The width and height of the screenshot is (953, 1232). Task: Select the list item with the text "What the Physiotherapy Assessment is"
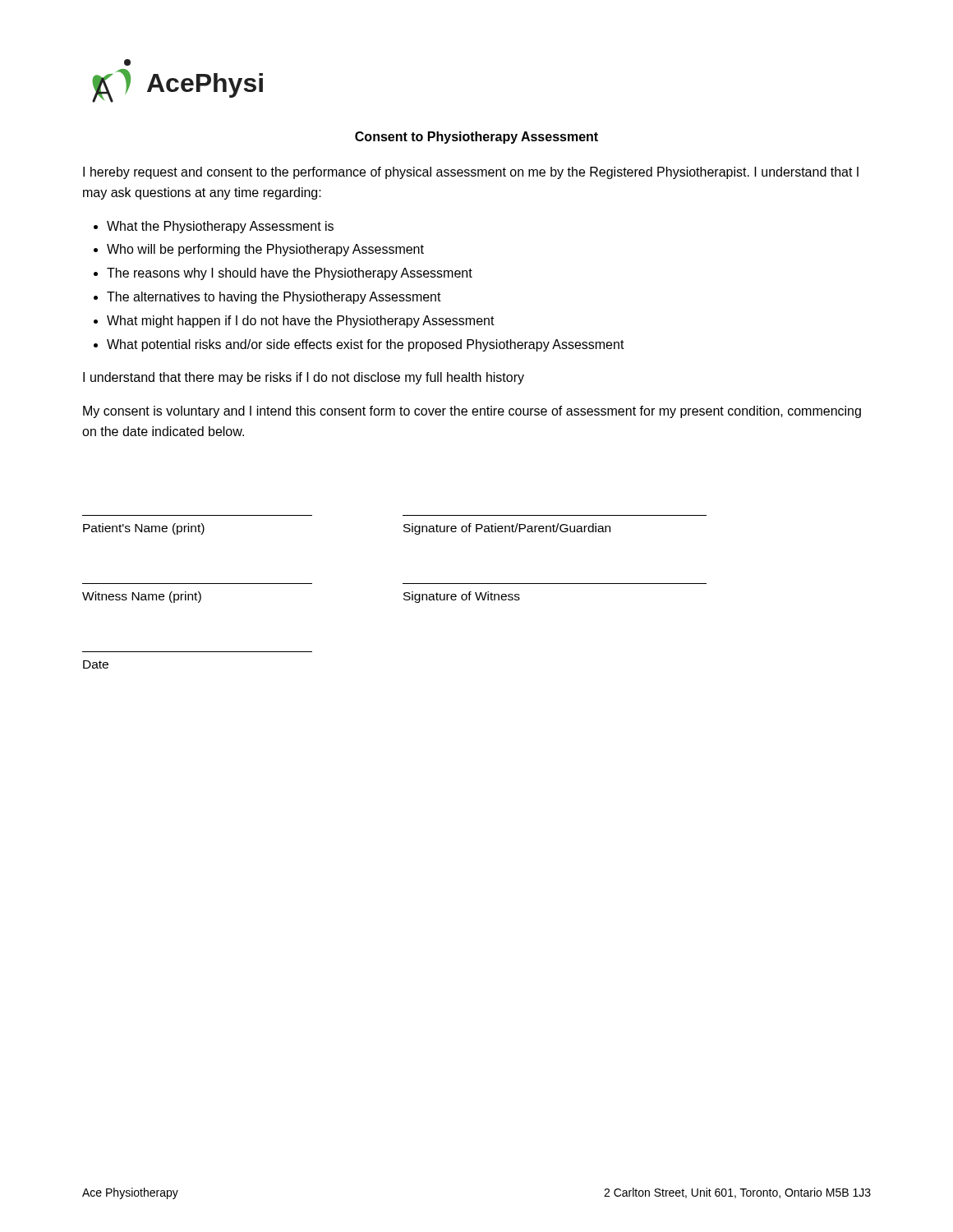[220, 226]
